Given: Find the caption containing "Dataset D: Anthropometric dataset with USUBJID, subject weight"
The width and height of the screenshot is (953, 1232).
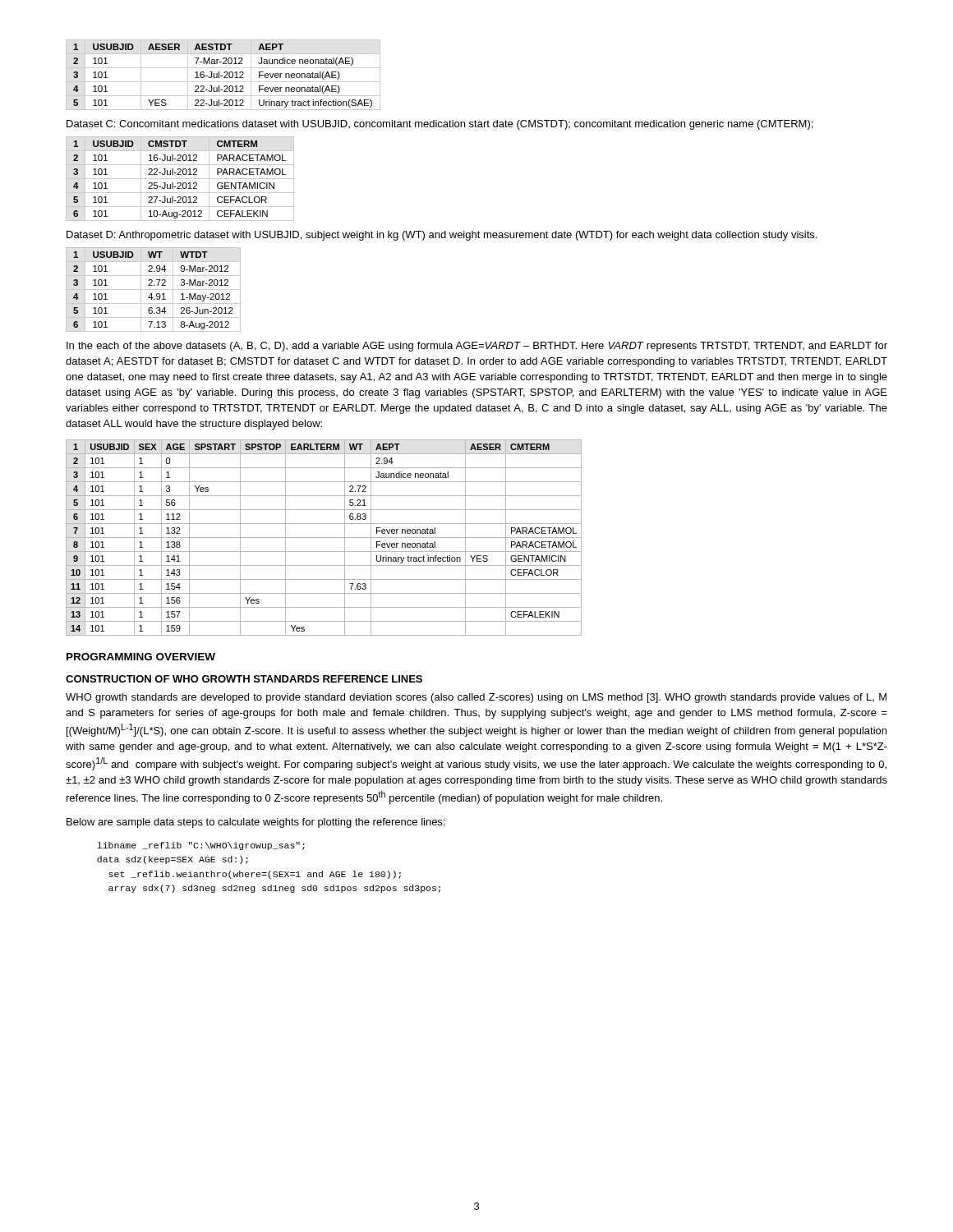Looking at the screenshot, I should (x=442, y=235).
